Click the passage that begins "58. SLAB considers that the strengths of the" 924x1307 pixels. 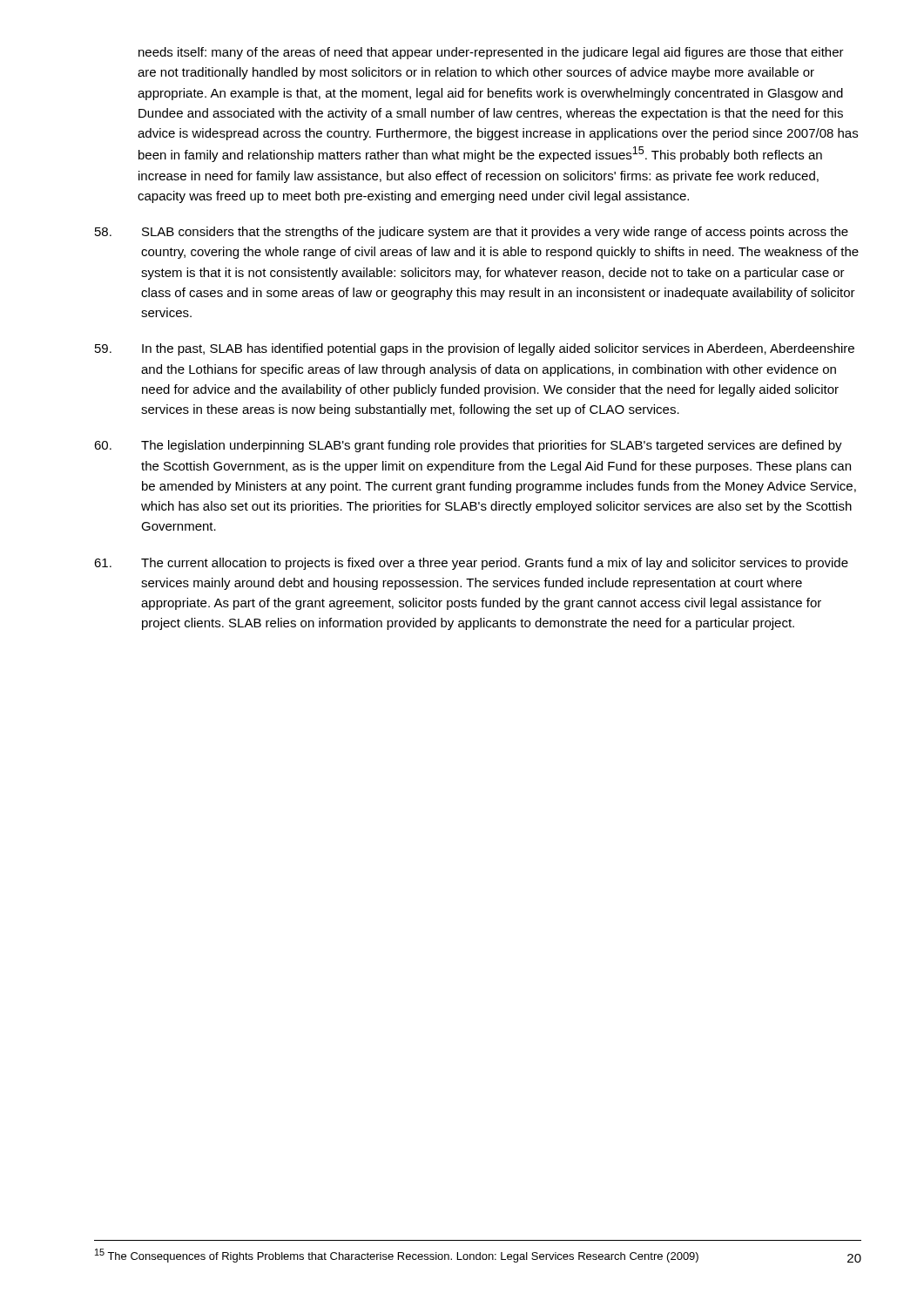pyautogui.click(x=478, y=272)
